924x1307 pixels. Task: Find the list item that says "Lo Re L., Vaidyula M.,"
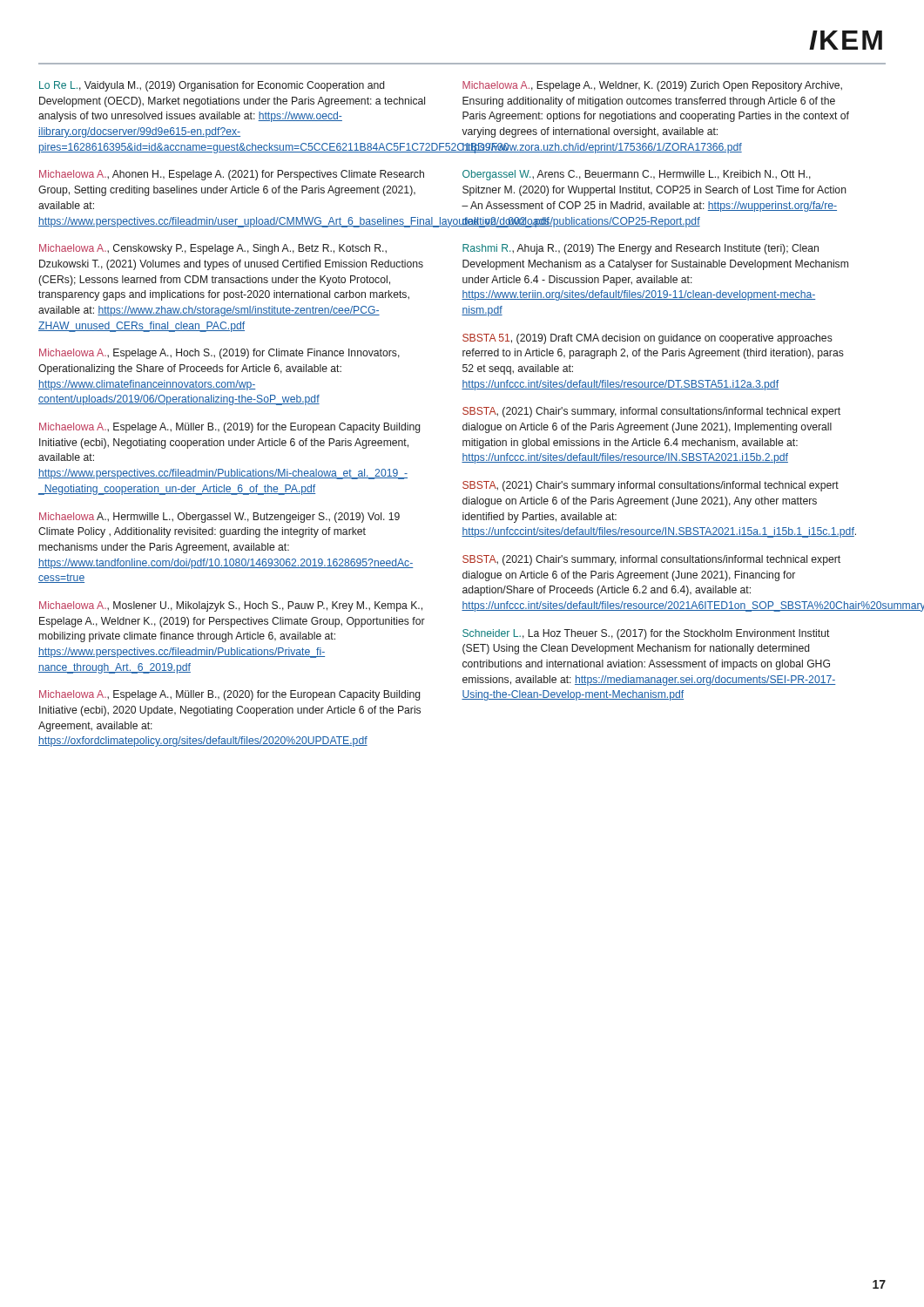233,116
